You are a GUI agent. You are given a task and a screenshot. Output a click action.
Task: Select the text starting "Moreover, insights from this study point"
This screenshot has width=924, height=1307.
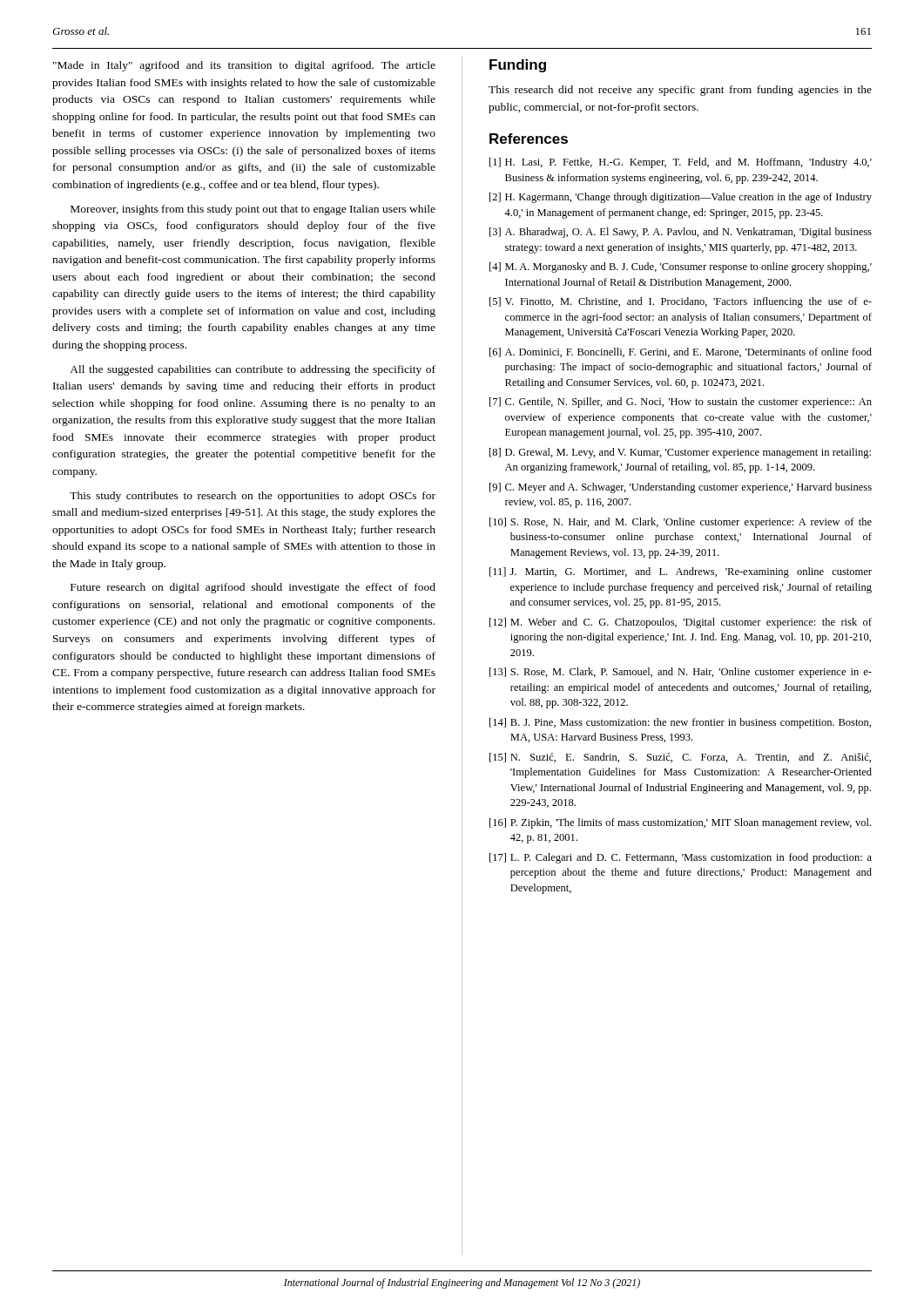244,277
